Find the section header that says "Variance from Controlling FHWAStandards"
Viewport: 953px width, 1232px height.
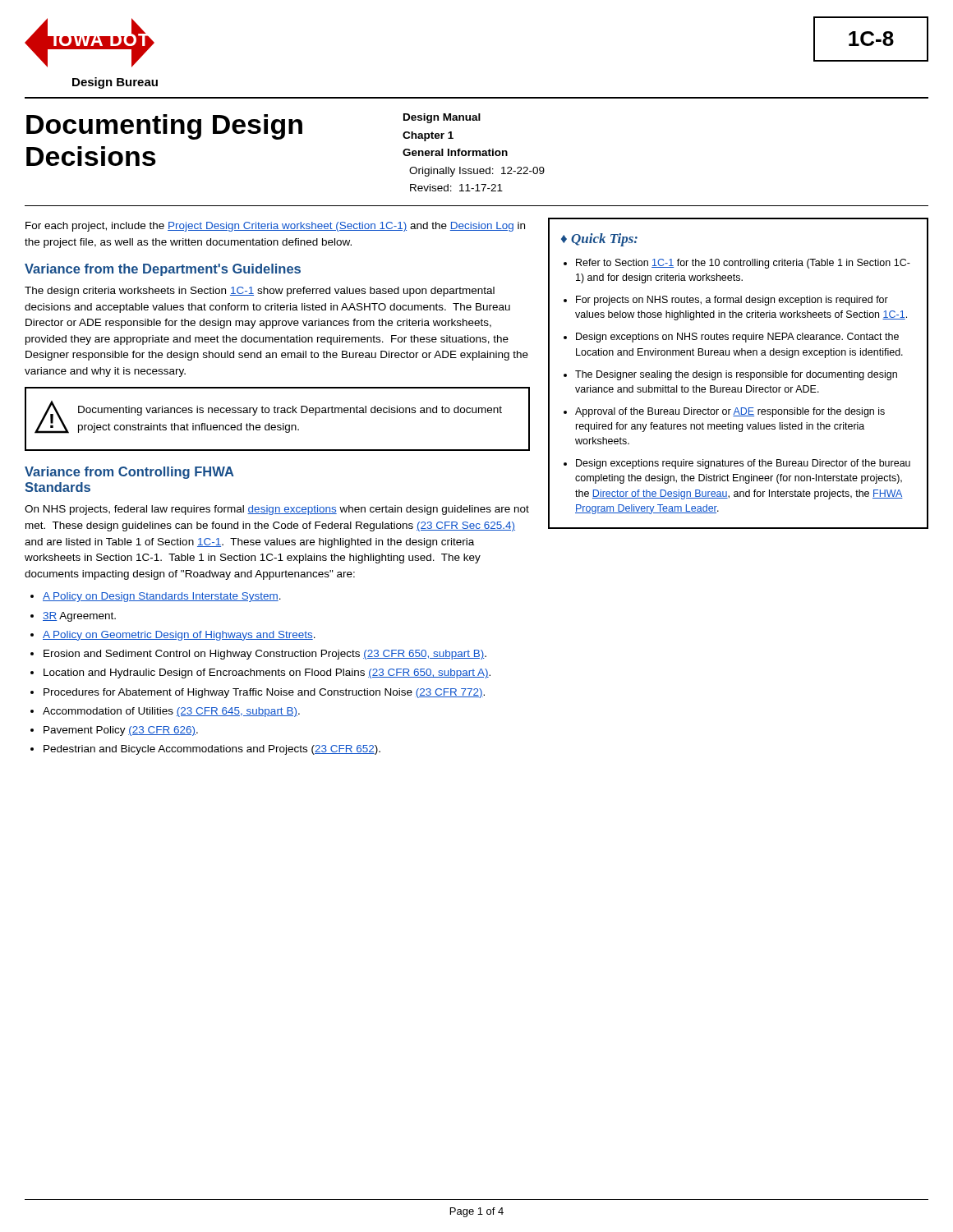(129, 480)
